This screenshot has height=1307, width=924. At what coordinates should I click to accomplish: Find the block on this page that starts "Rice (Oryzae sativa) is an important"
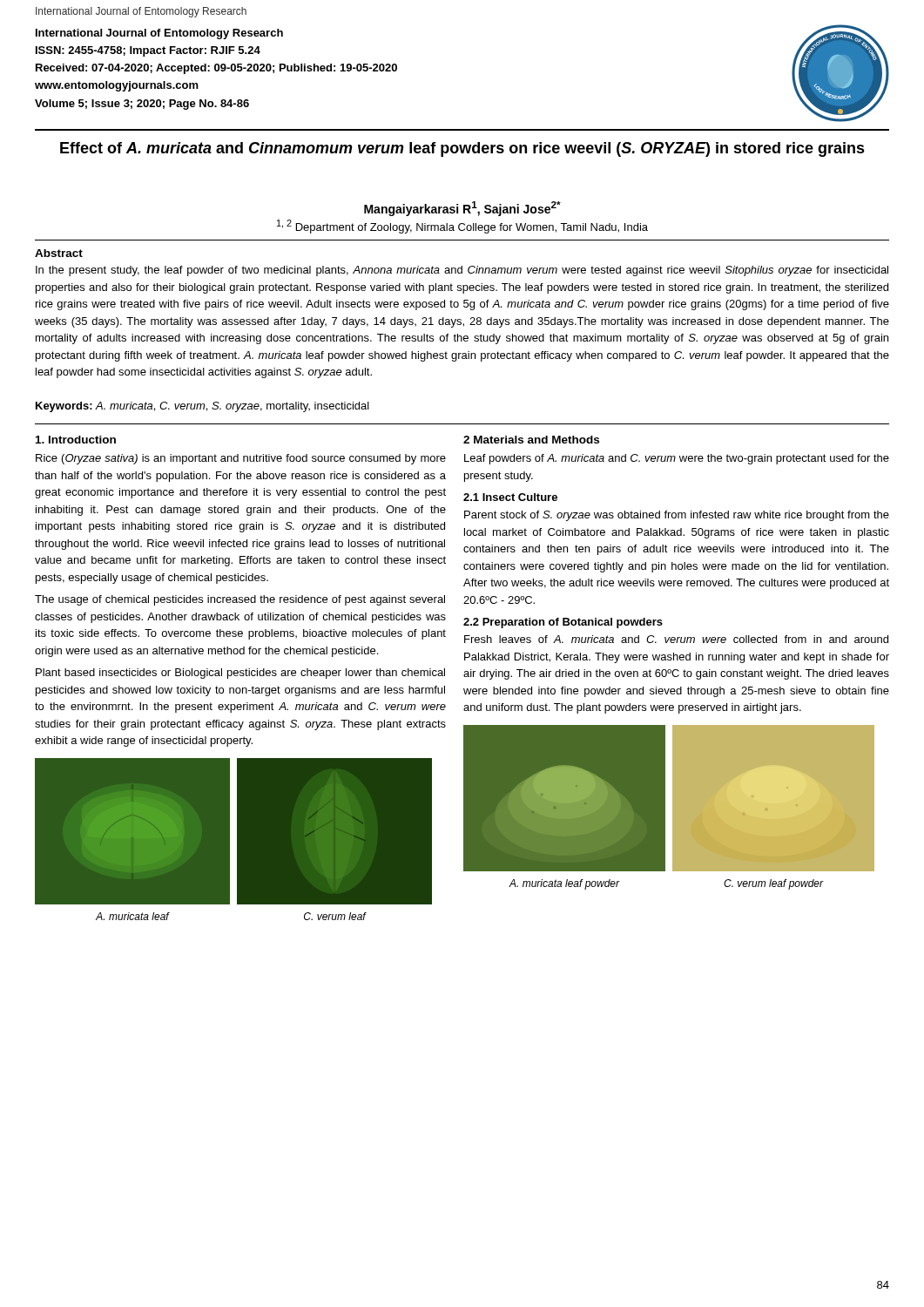tap(240, 517)
